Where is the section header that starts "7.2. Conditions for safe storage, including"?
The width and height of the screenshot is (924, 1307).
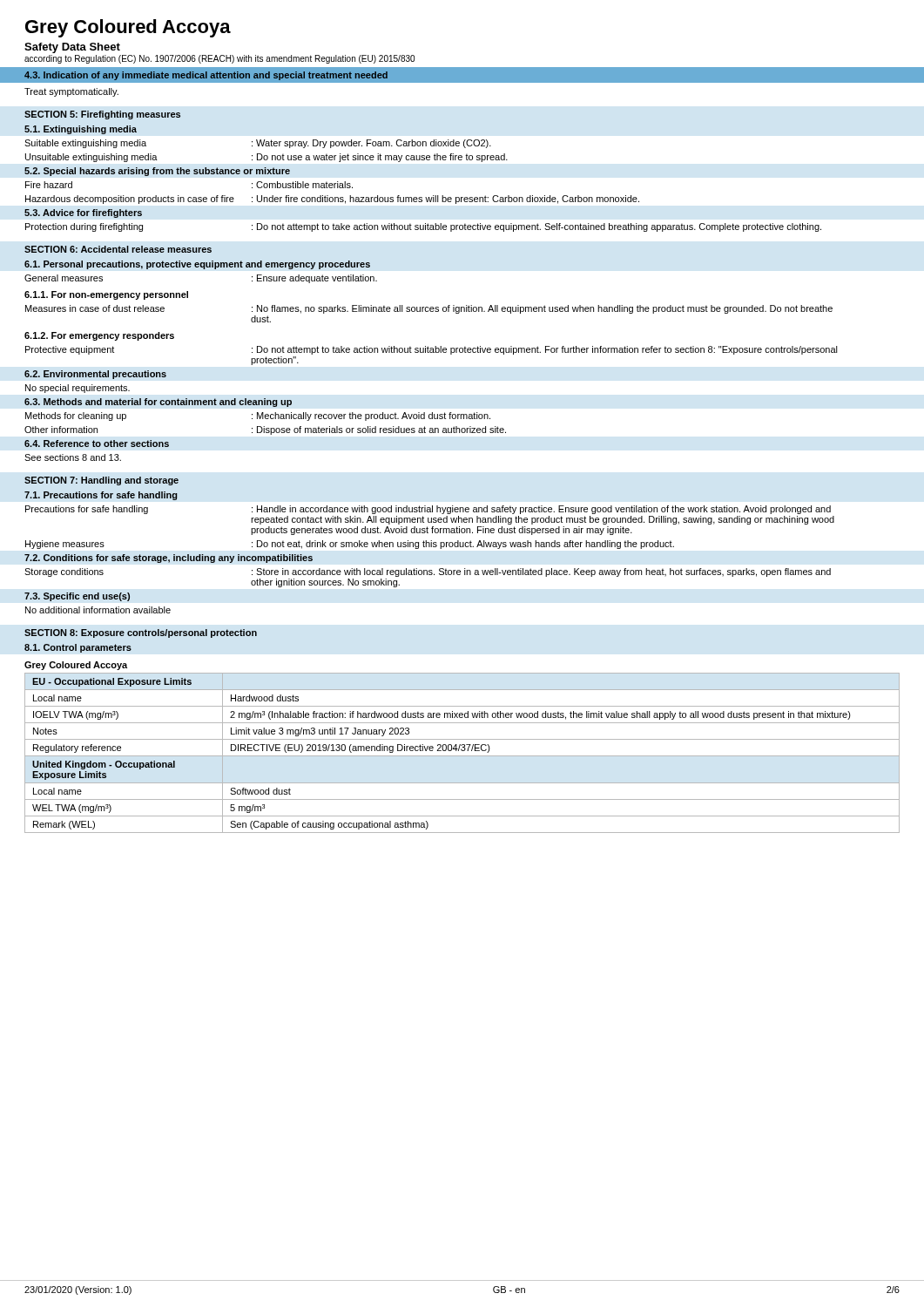coord(169,558)
